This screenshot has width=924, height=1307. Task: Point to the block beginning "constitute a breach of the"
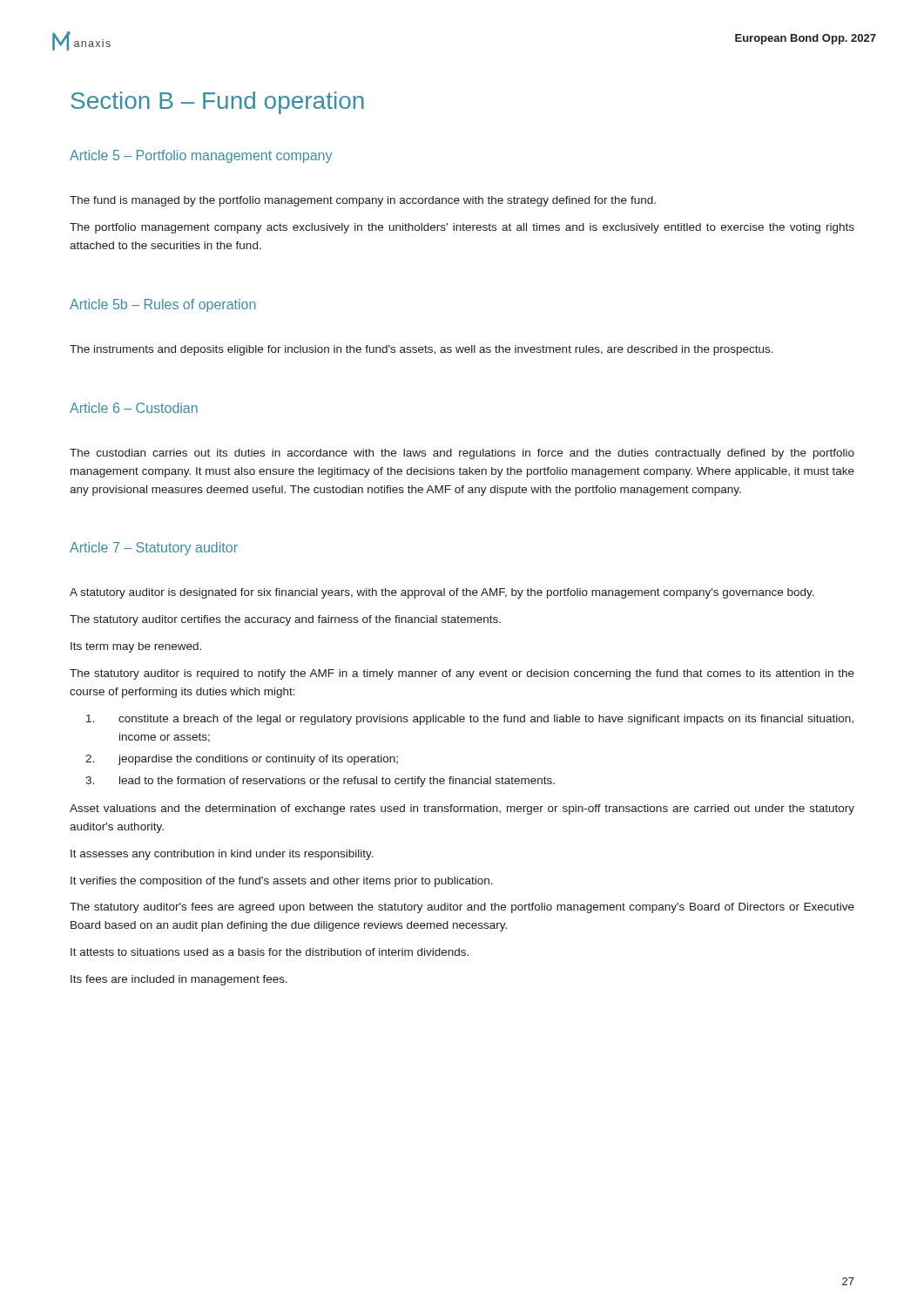point(462,728)
